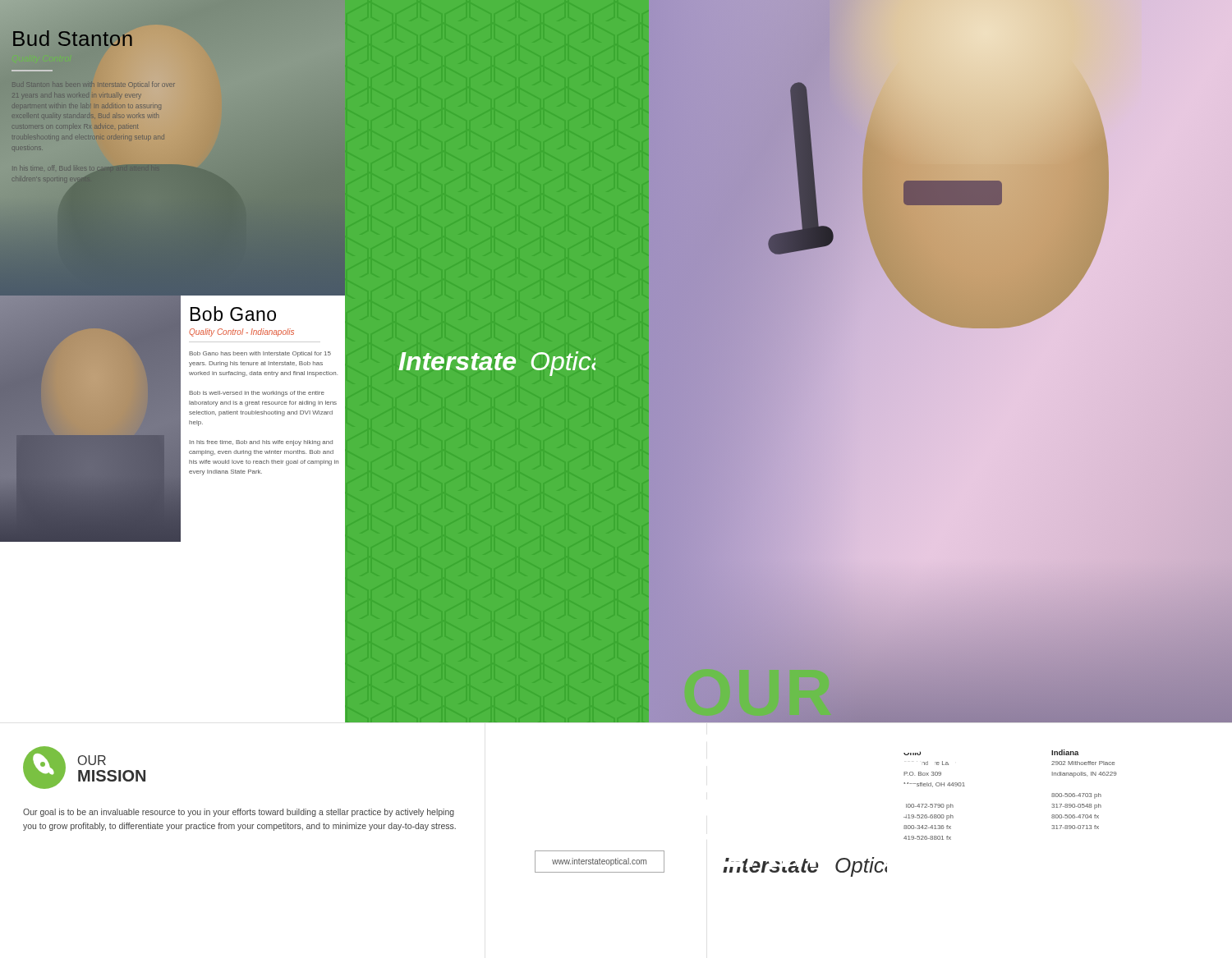
Task: Find the region starting "OUR MISSION"
Action: [x=85, y=769]
